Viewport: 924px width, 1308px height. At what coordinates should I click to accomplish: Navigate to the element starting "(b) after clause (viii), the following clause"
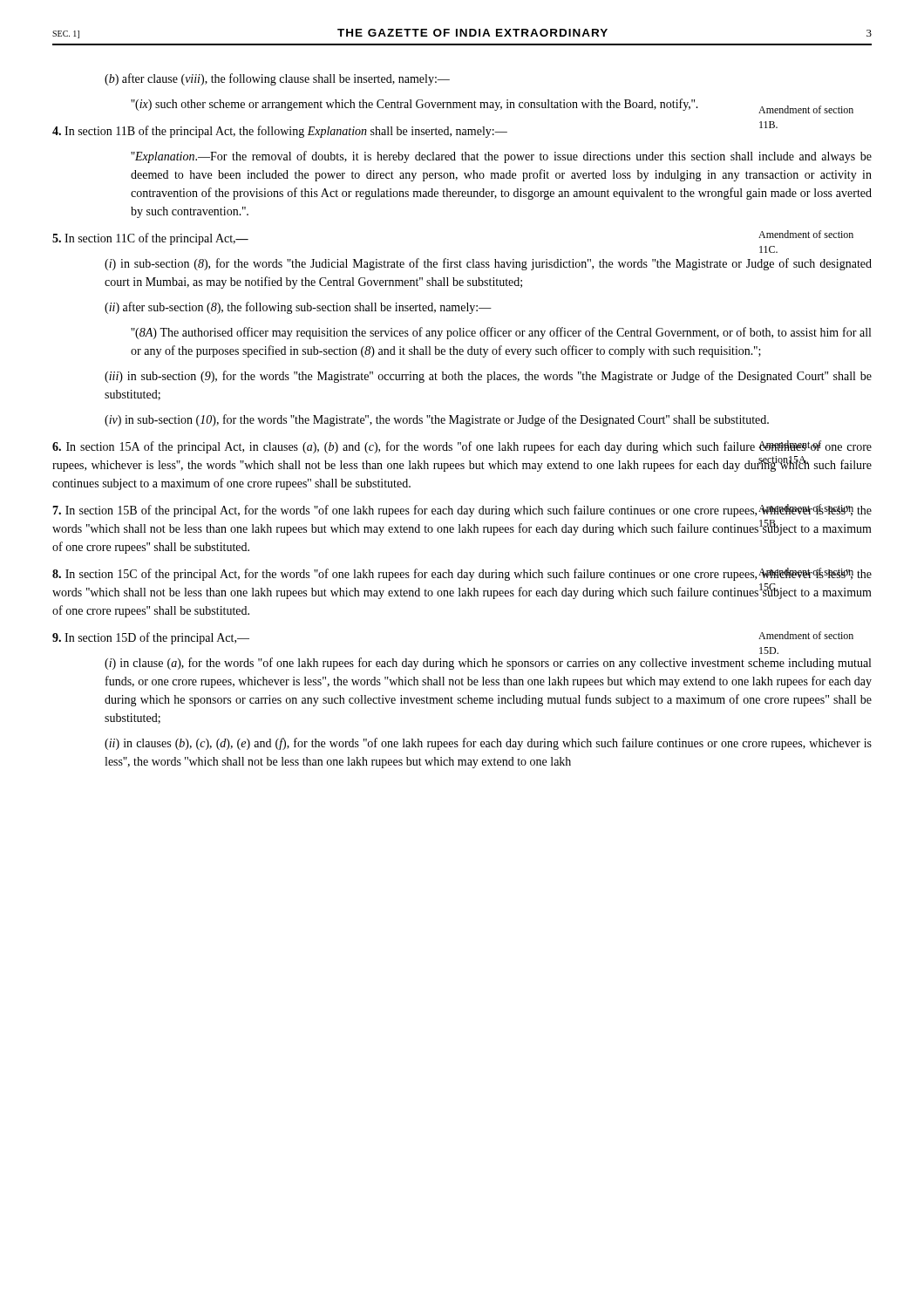point(488,92)
